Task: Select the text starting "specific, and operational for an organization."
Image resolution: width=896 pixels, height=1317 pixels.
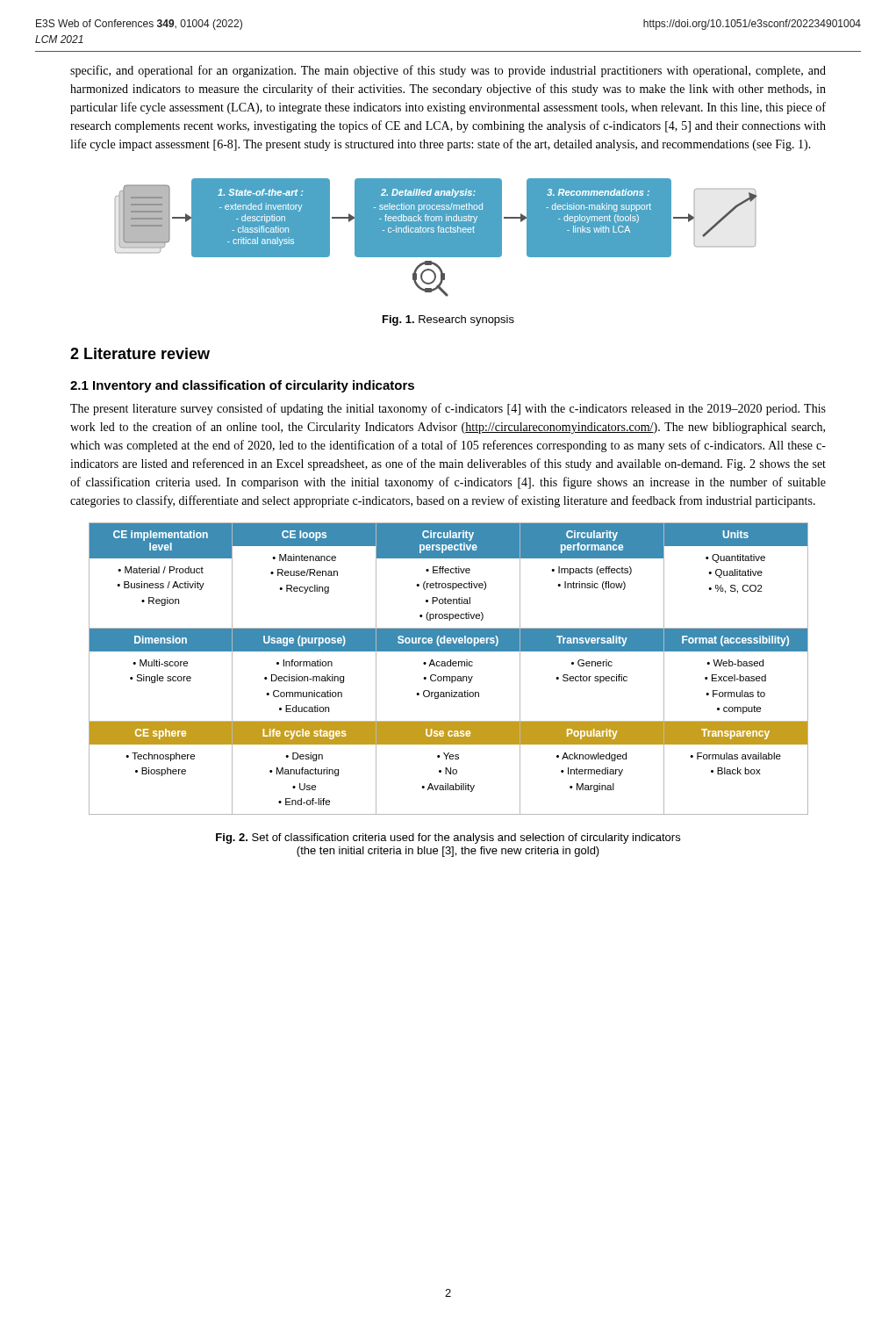Action: (x=448, y=108)
